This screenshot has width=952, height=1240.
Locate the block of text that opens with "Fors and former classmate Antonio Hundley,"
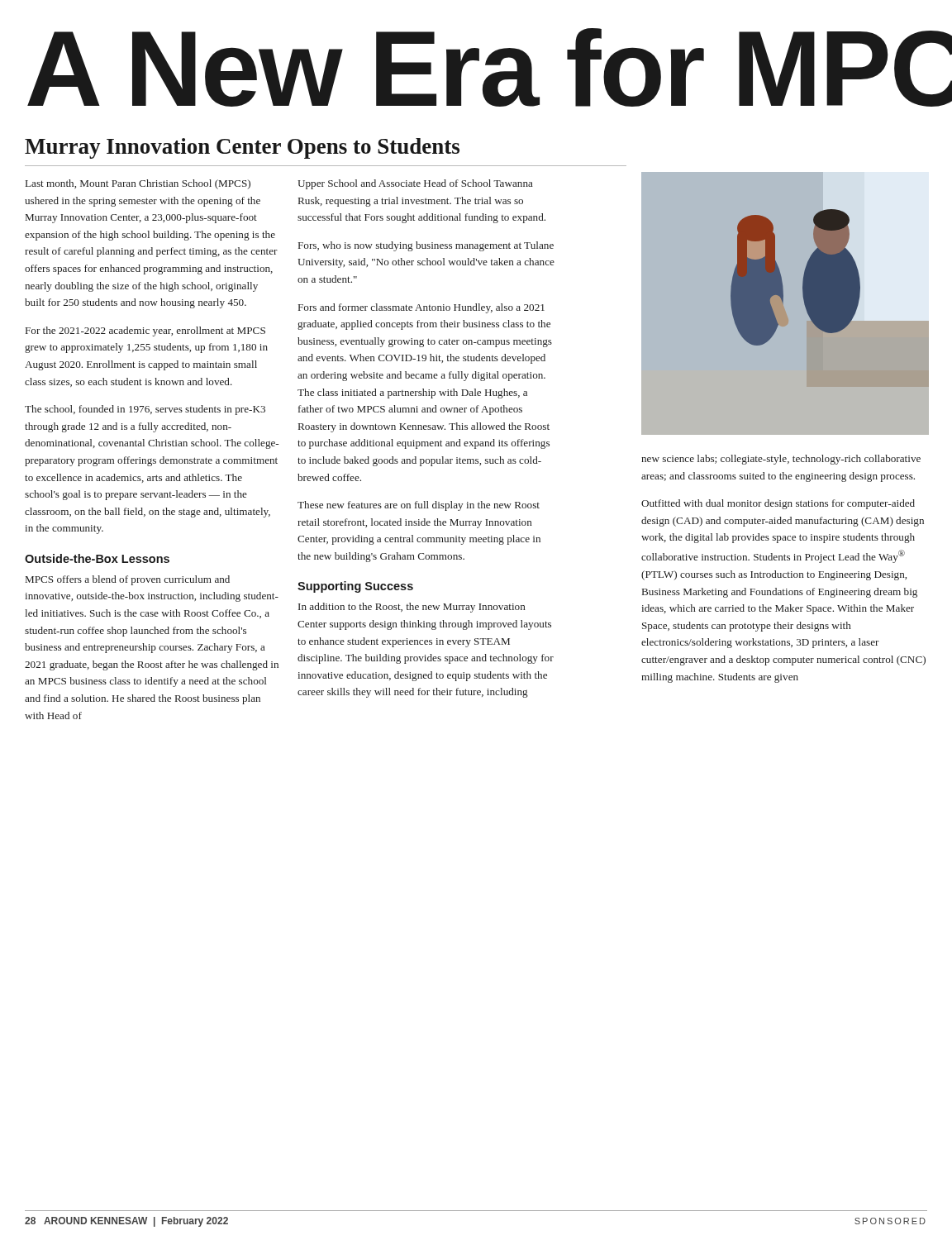[425, 392]
